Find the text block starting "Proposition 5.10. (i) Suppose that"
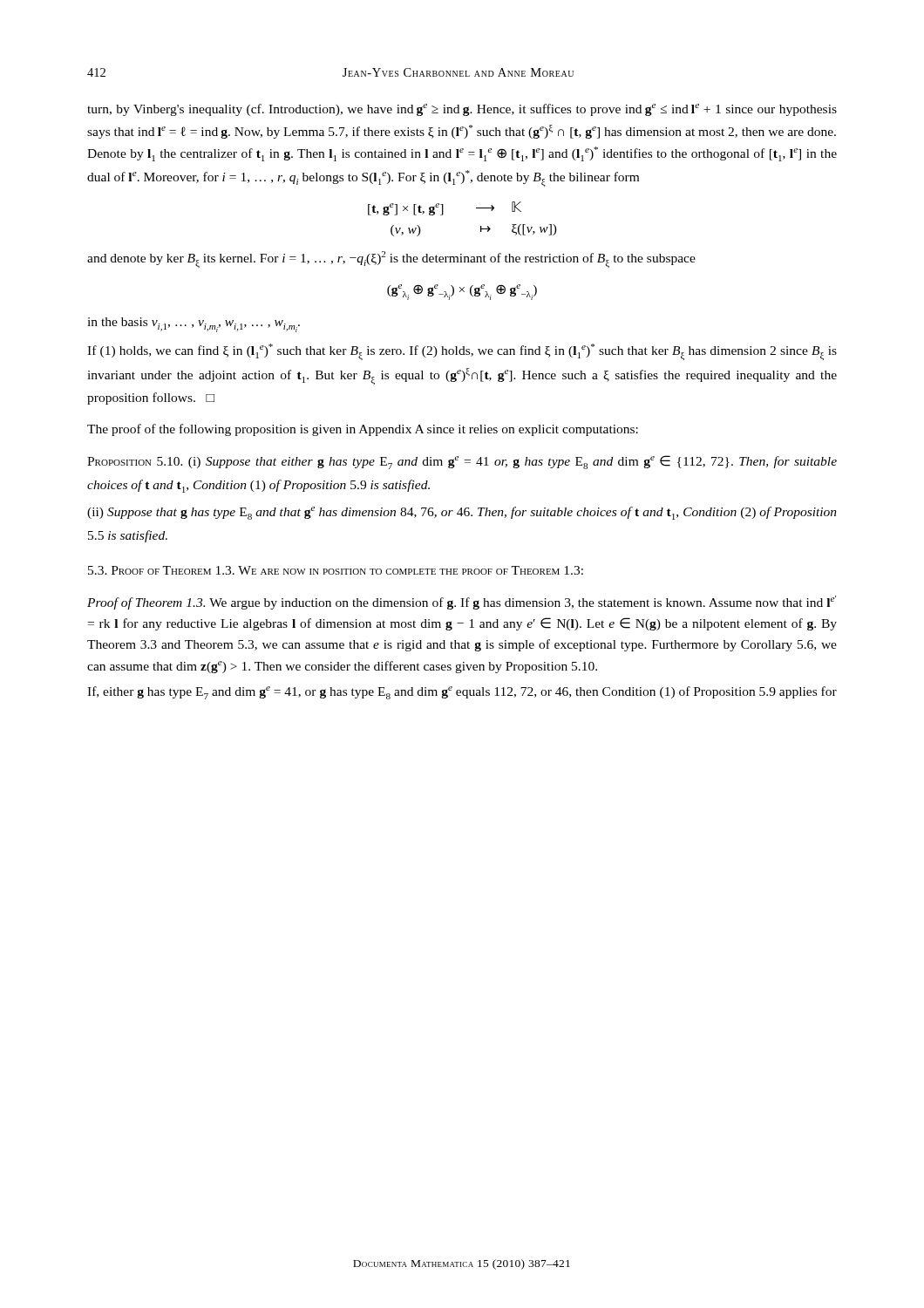The height and width of the screenshot is (1308, 924). (x=462, y=473)
